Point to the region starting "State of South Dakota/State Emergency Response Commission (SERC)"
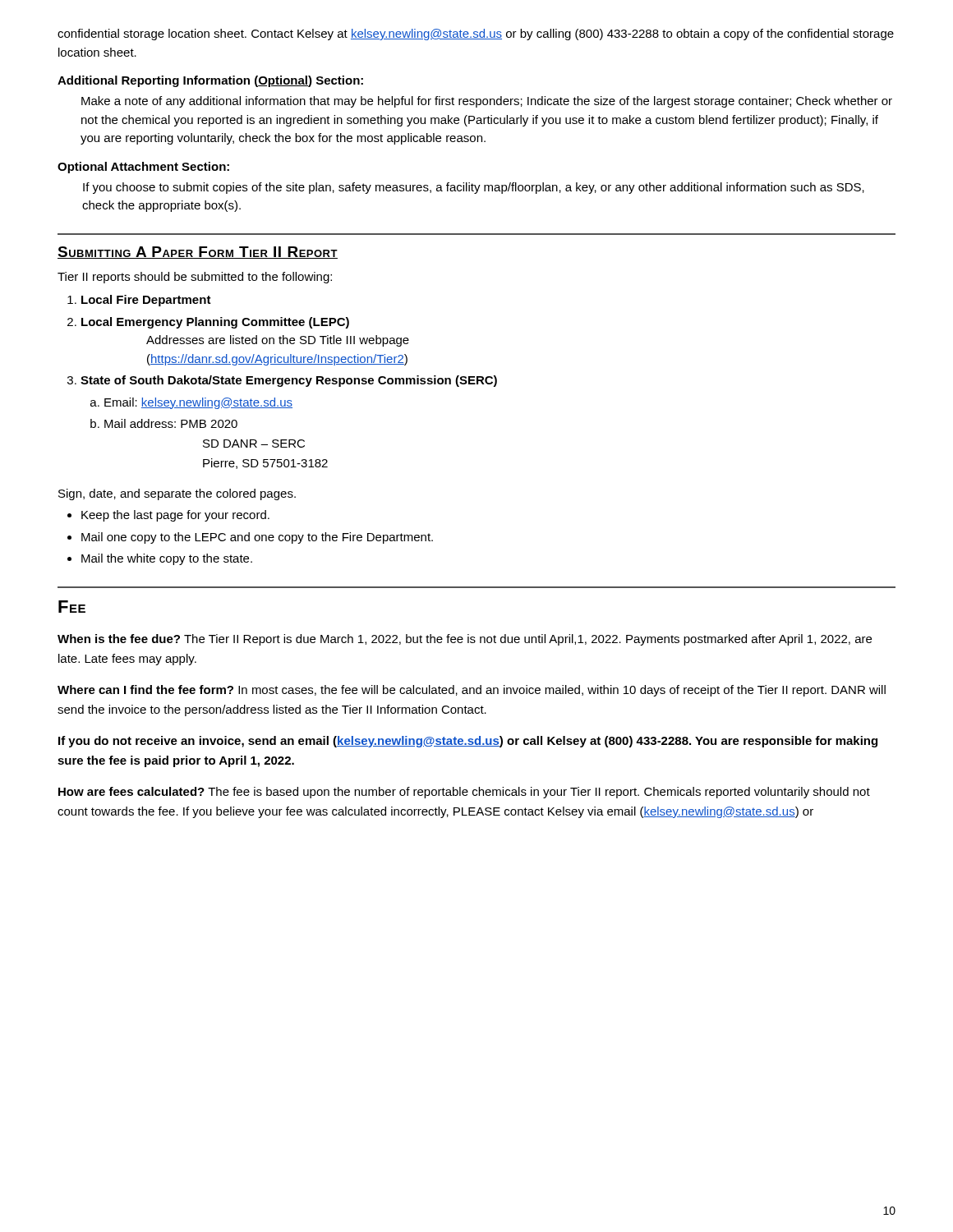The width and height of the screenshot is (953, 1232). point(289,381)
